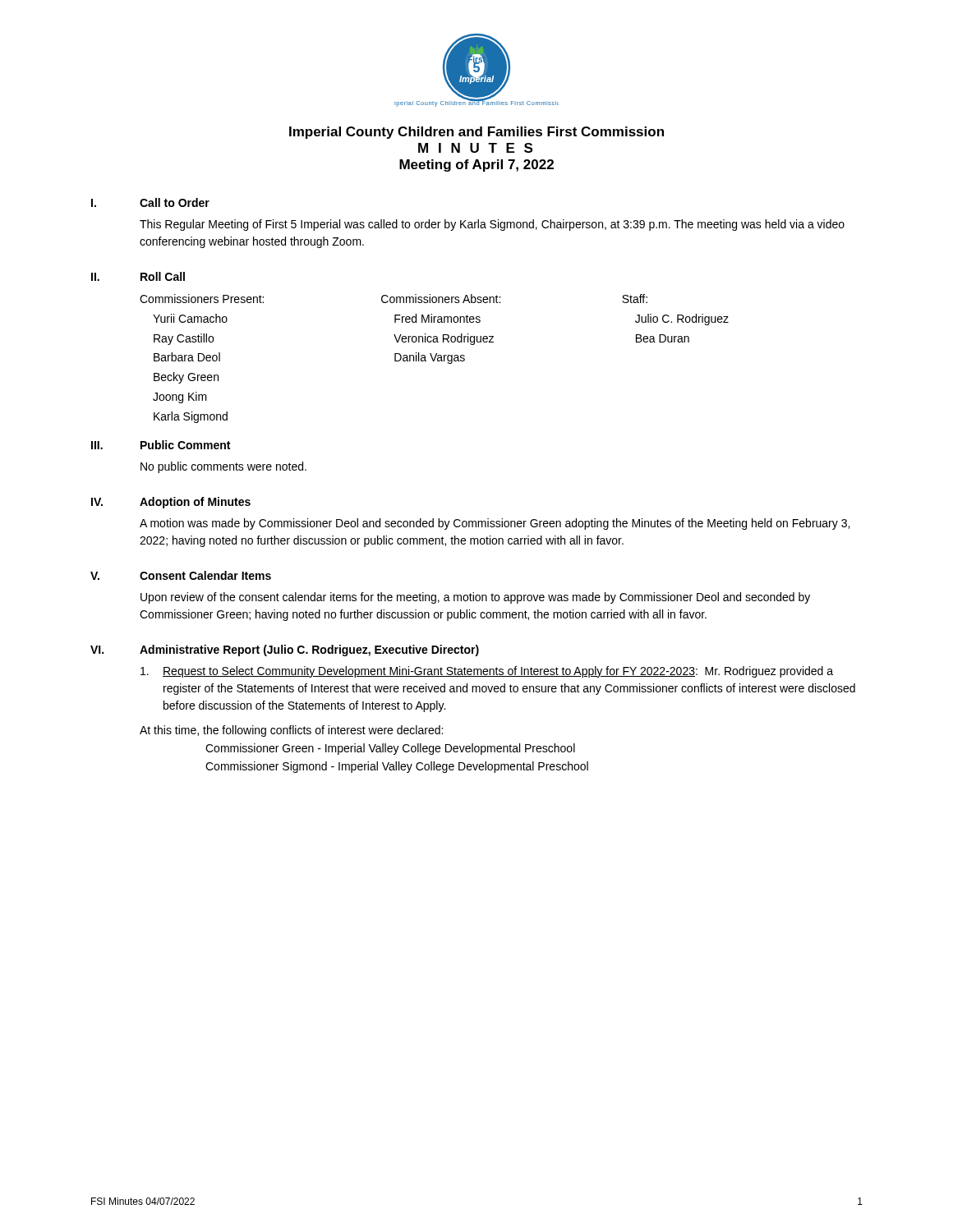Screen dimensions: 1232x953
Task: Find the table that mentions "Commissioners Present: Yurii Camacho Ray"
Action: tap(501, 358)
